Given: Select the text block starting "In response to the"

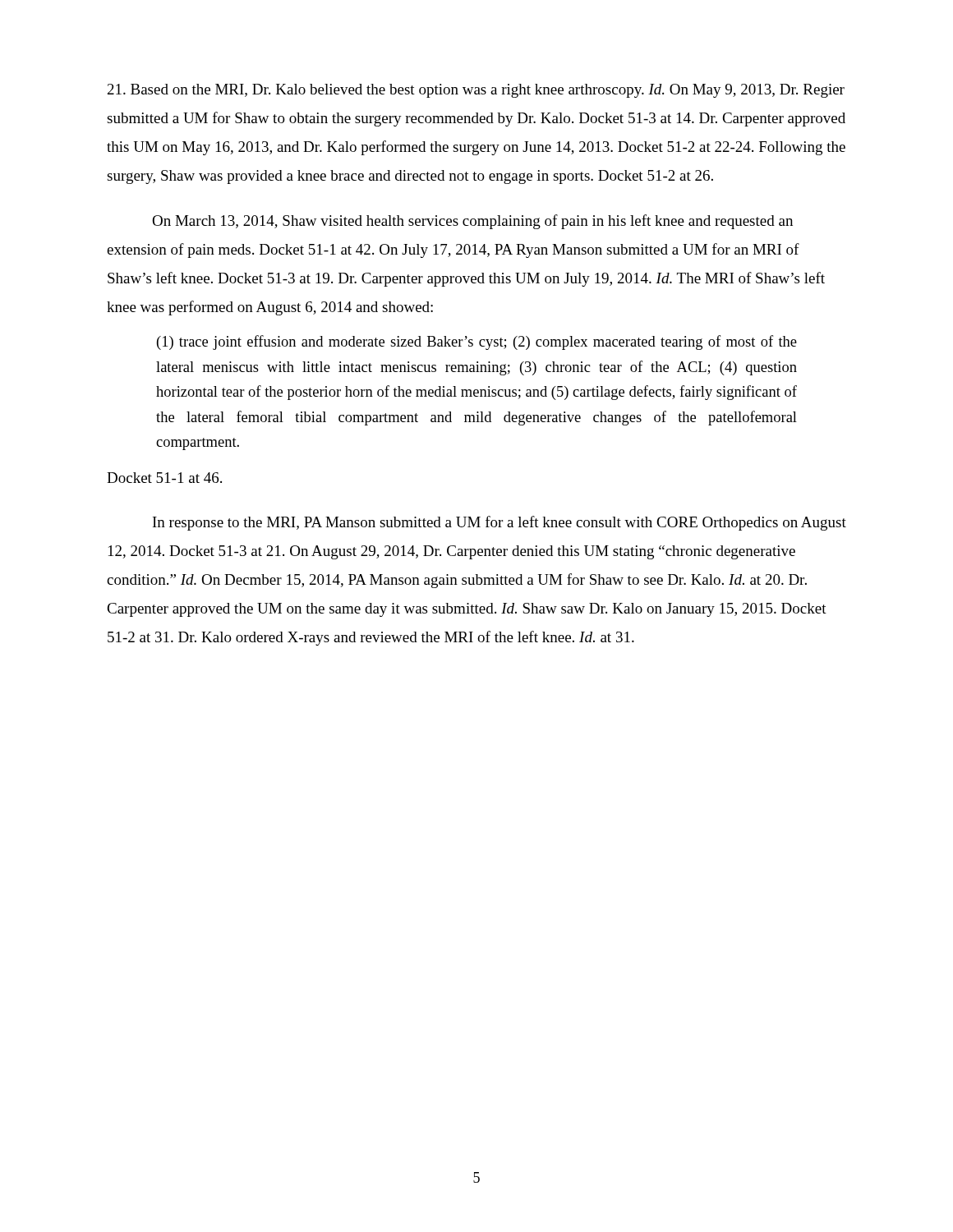Looking at the screenshot, I should point(476,580).
